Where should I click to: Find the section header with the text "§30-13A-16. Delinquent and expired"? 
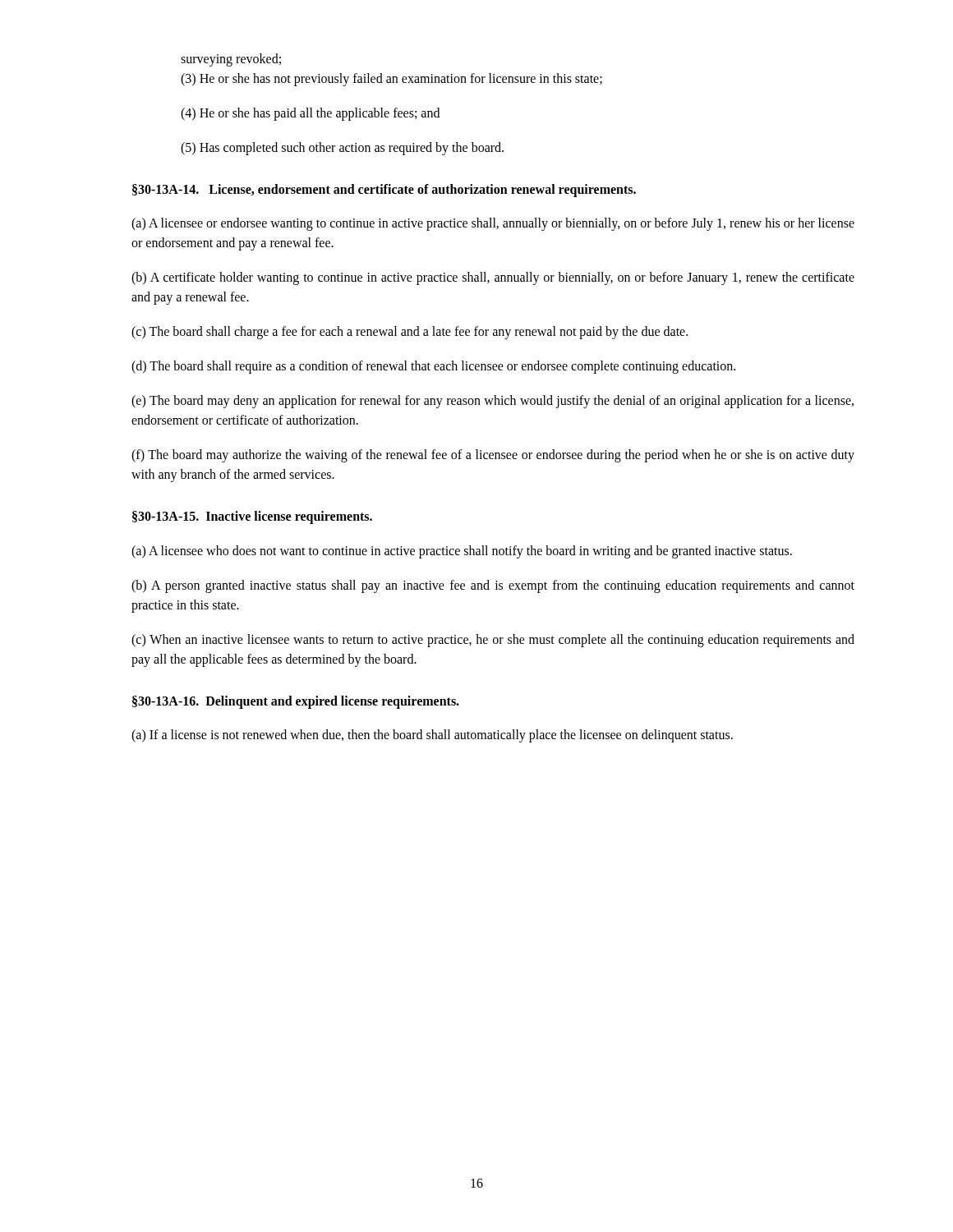pyautogui.click(x=295, y=701)
